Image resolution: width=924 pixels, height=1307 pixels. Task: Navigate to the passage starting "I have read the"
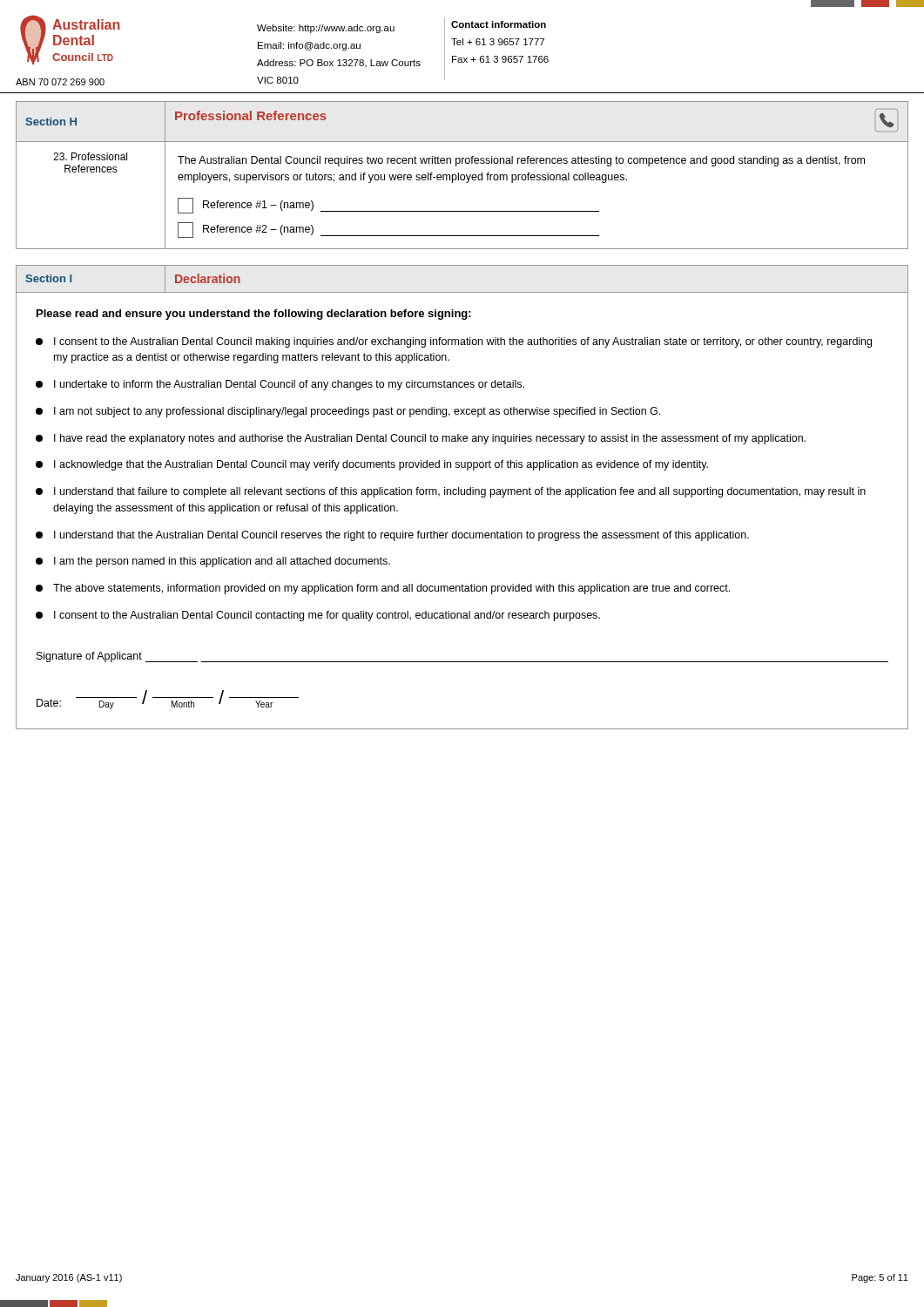421,438
